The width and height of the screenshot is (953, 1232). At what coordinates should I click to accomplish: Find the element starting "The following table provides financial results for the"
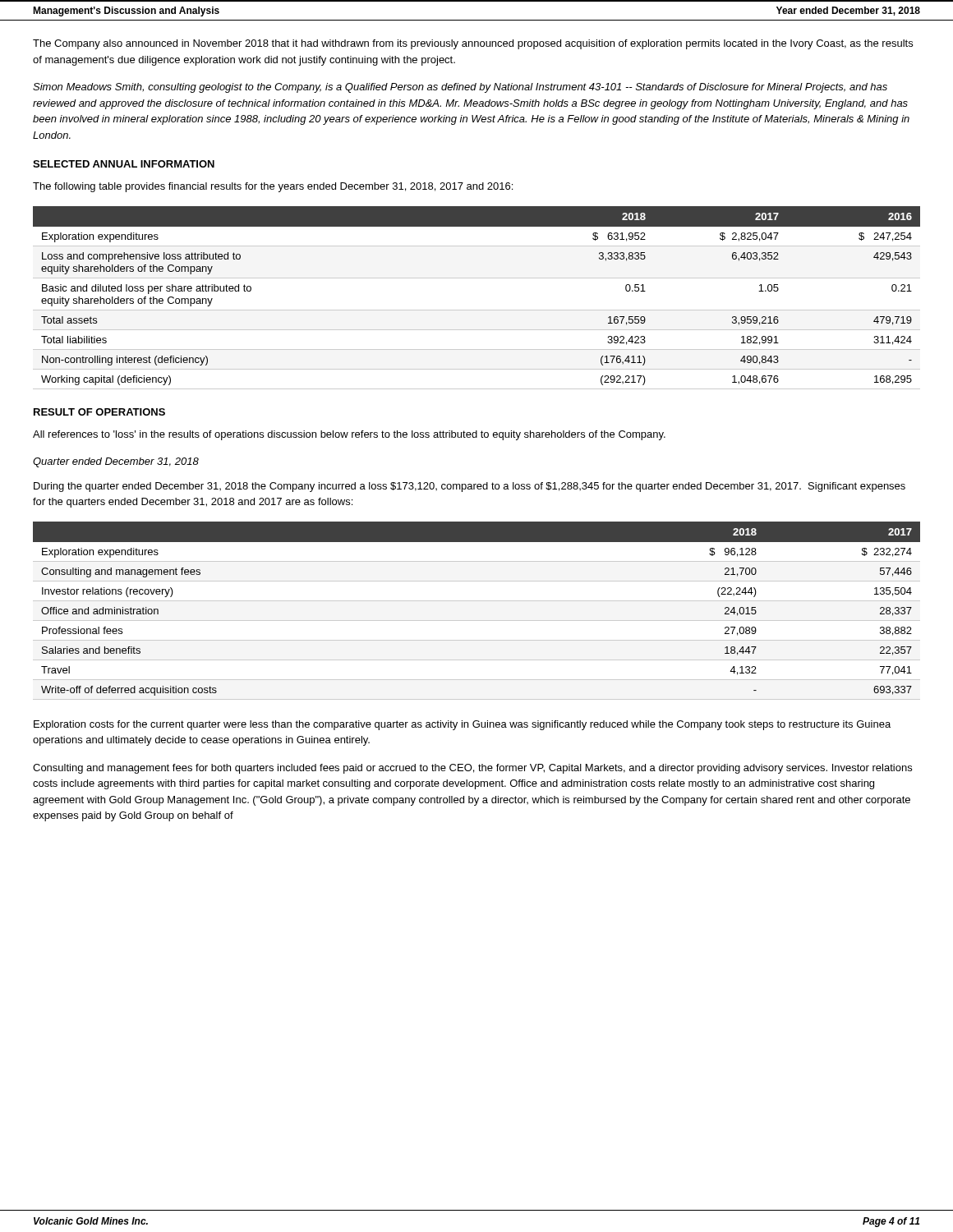tap(273, 186)
